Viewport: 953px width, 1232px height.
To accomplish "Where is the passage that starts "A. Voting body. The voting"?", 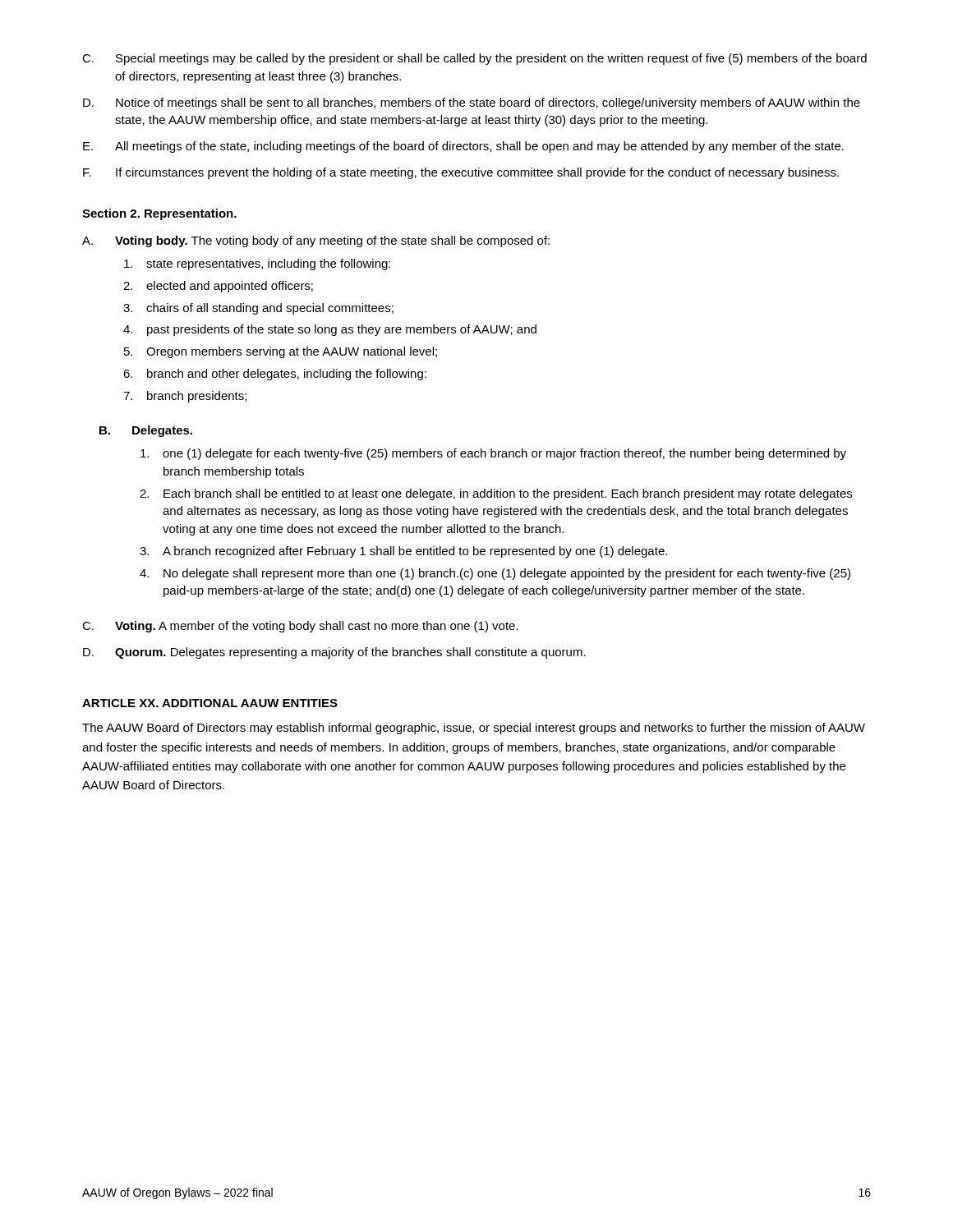I will (476, 324).
